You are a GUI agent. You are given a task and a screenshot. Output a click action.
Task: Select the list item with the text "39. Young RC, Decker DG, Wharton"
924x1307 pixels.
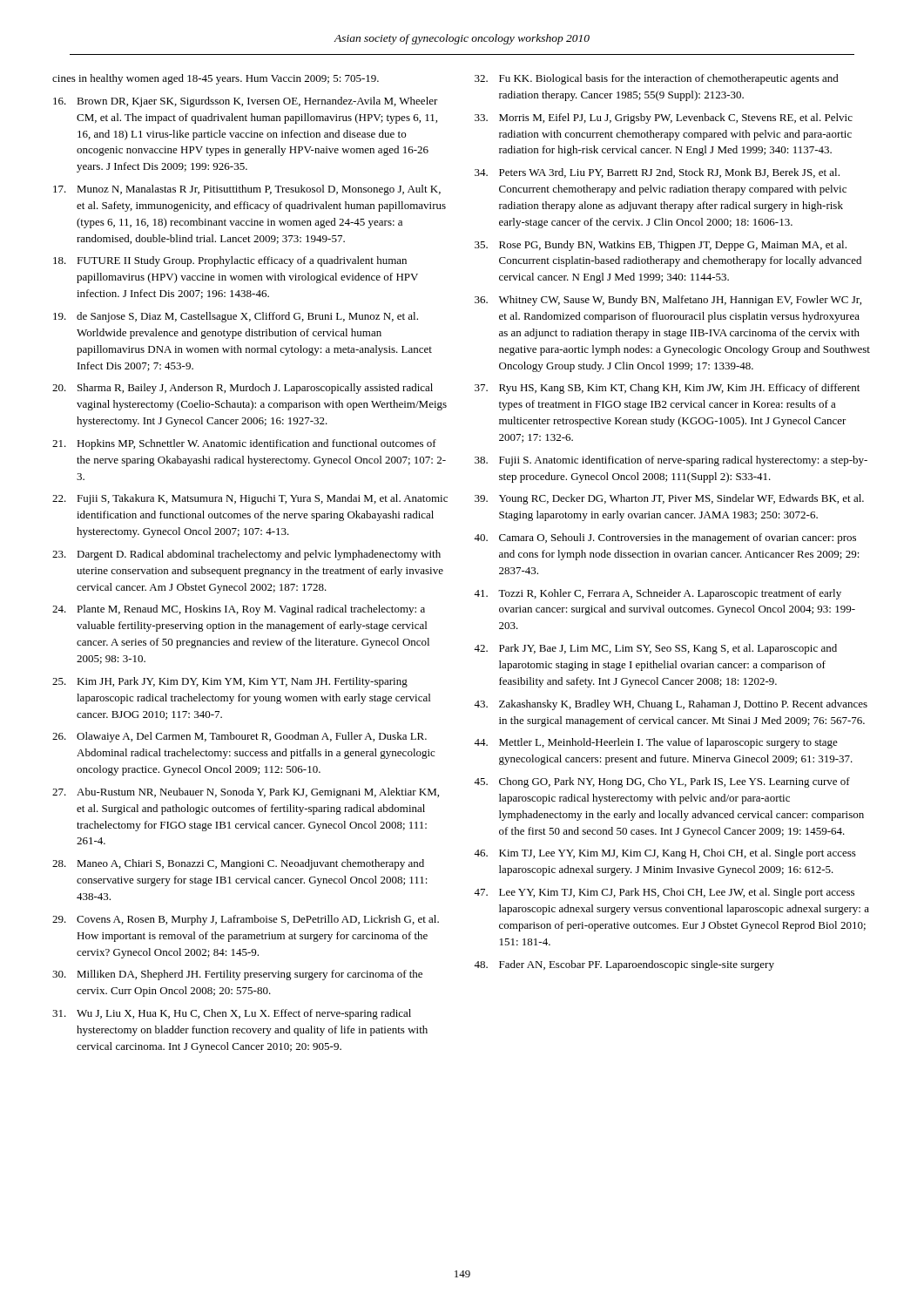(x=673, y=507)
